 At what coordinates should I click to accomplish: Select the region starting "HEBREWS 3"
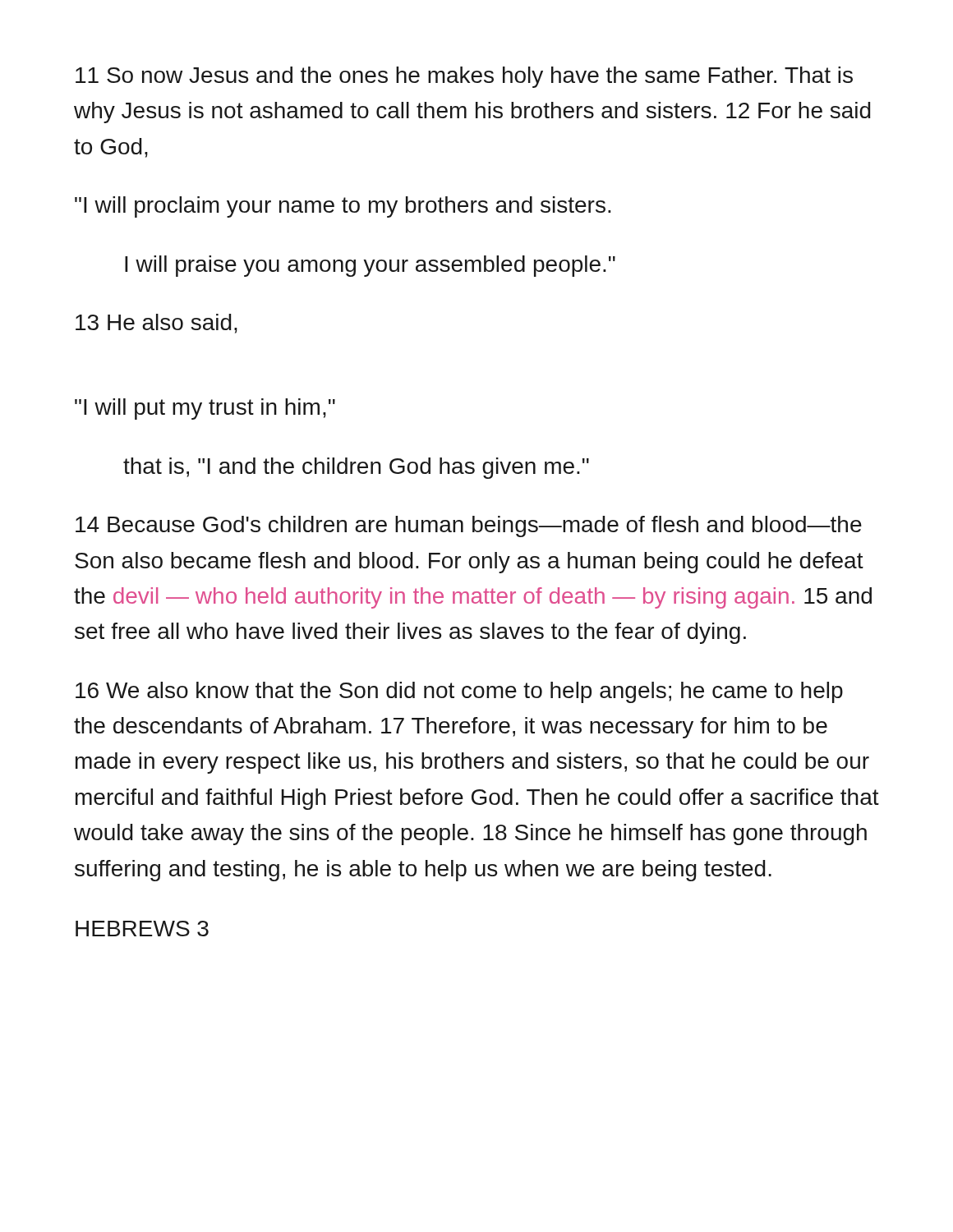pyautogui.click(x=142, y=929)
